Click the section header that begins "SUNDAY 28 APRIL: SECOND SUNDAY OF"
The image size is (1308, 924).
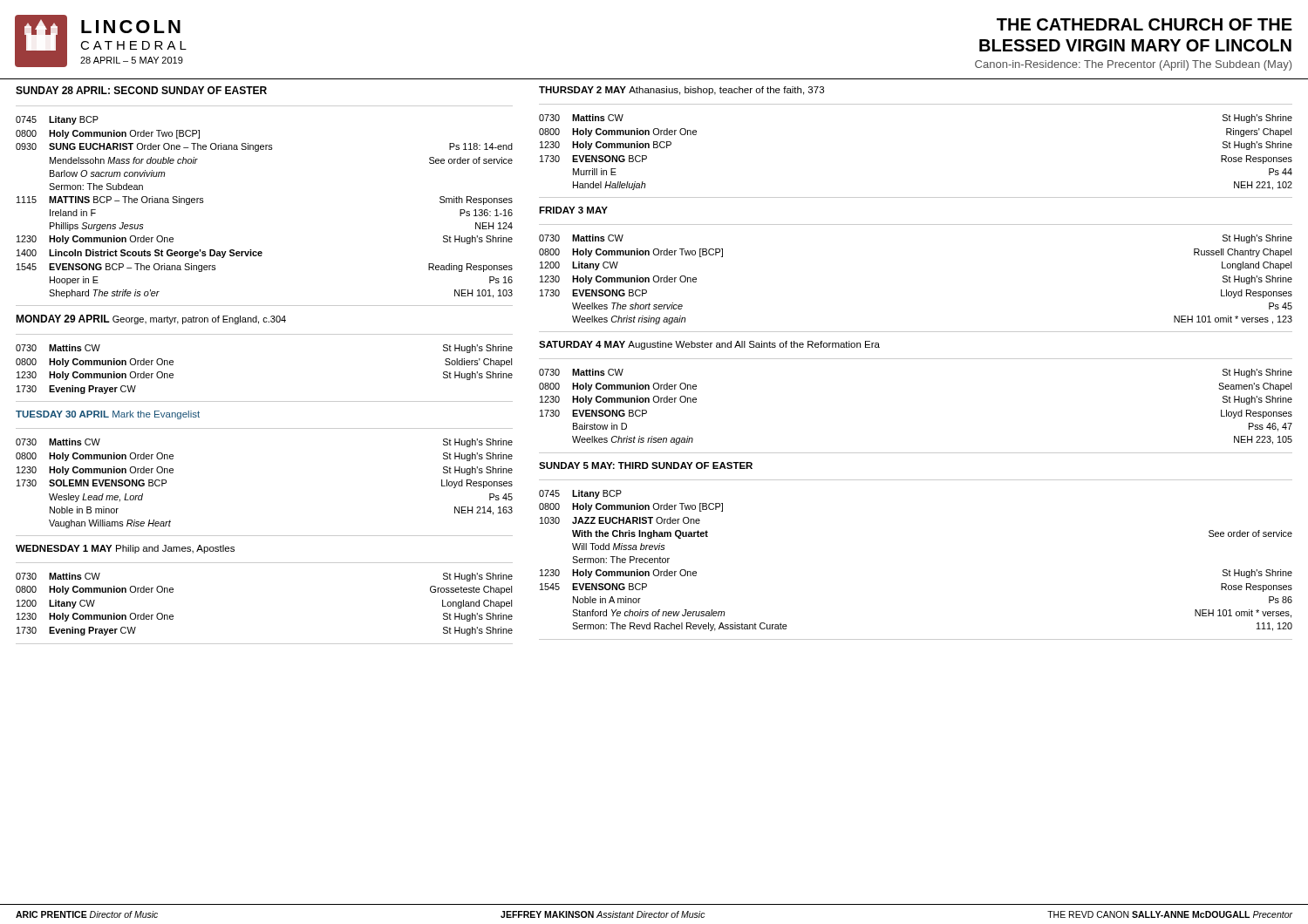coord(264,91)
